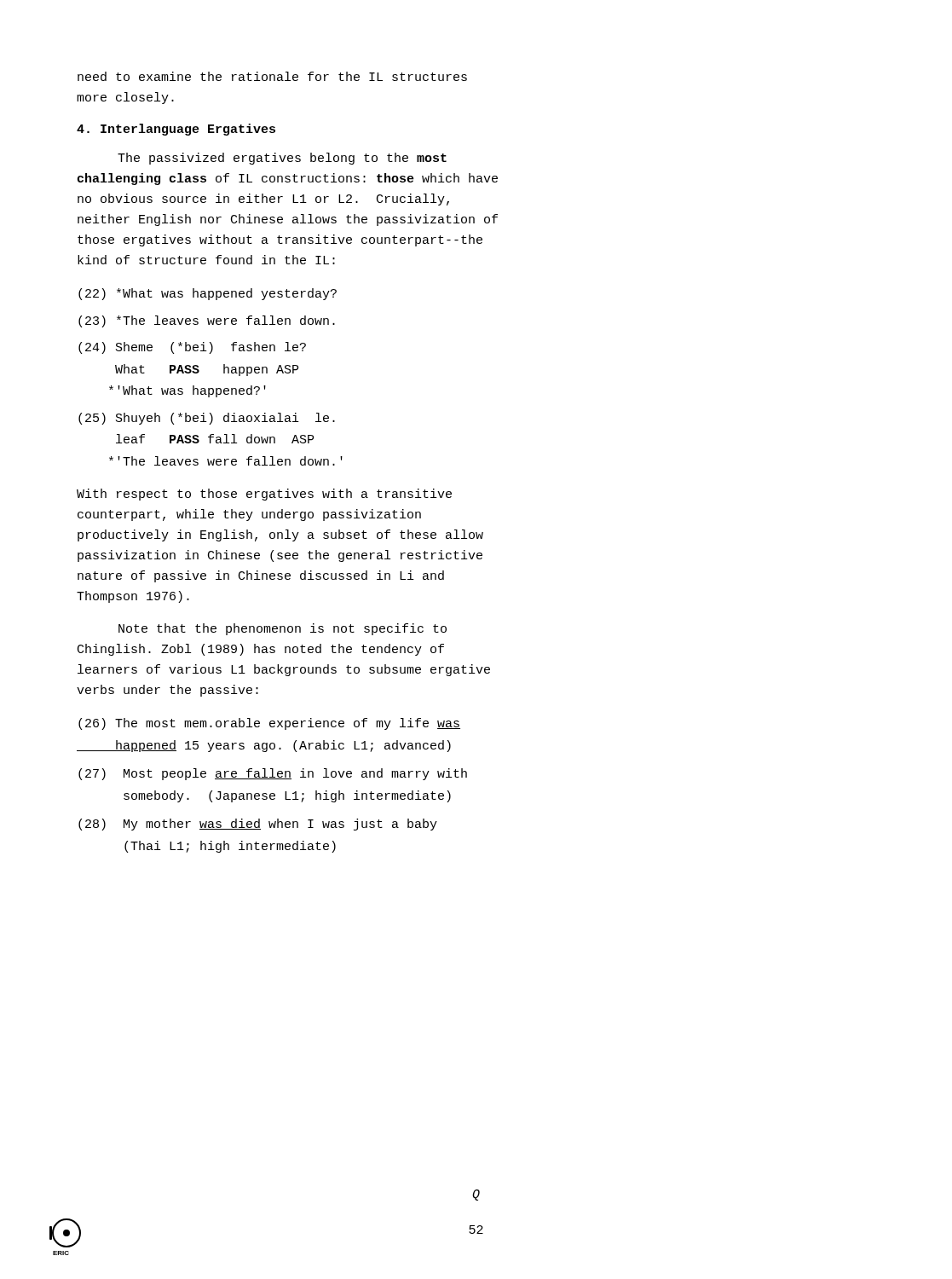The height and width of the screenshot is (1279, 952).
Task: Point to "(22) *What was happened yesterday?"
Action: pos(207,295)
